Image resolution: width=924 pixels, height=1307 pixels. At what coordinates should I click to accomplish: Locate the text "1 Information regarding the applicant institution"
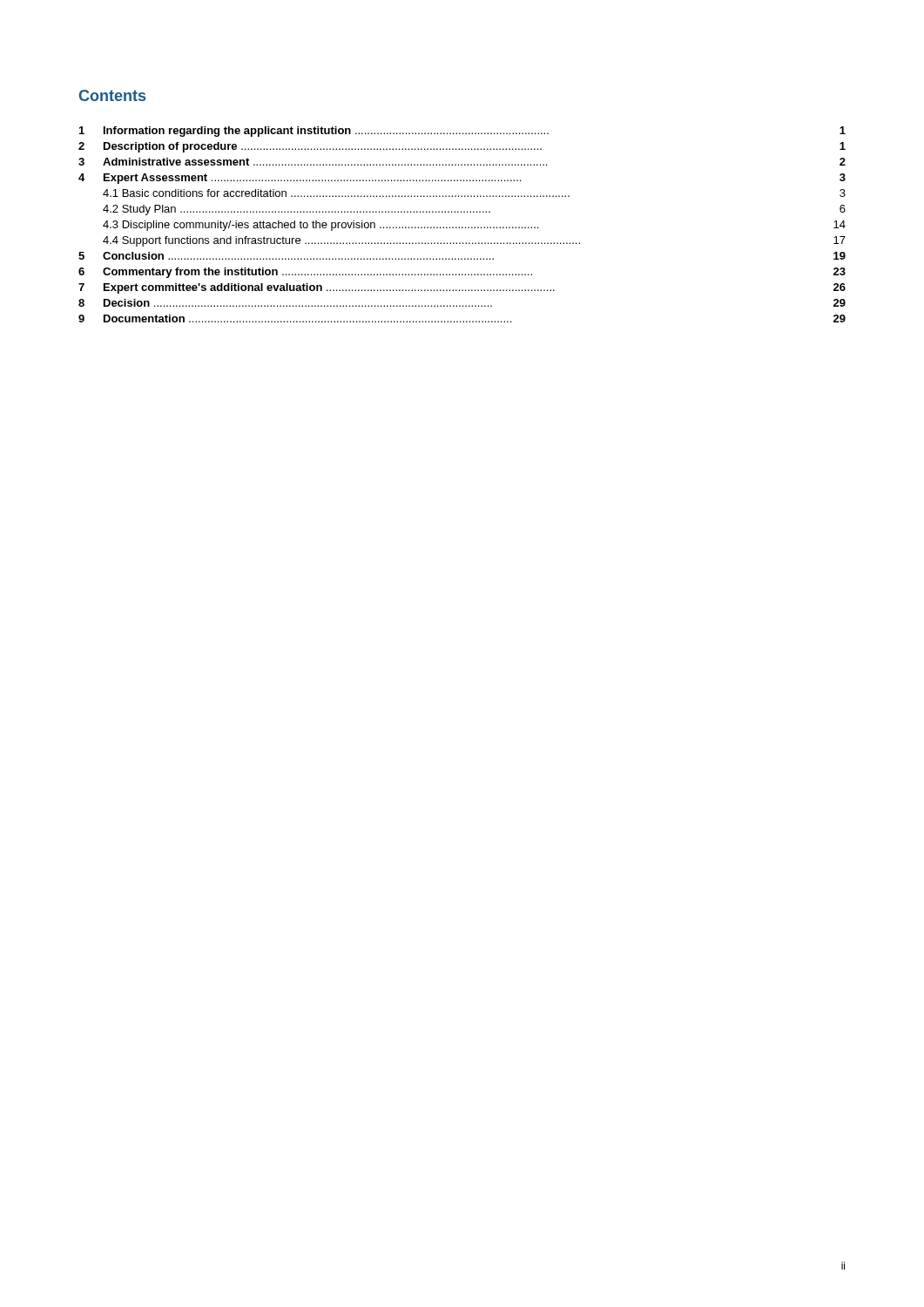pos(462,130)
